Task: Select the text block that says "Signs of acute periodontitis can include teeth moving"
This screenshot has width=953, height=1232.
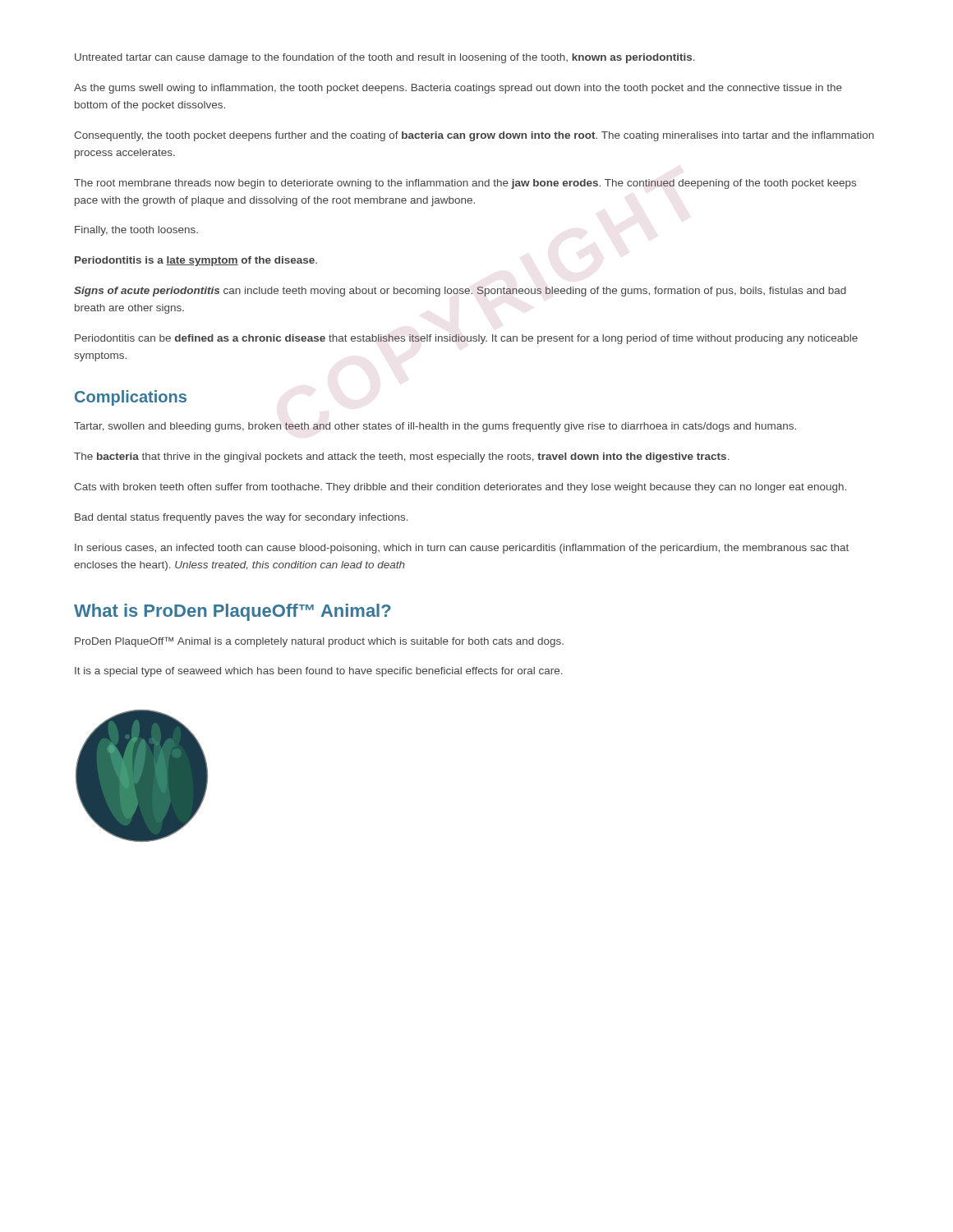Action: [460, 299]
